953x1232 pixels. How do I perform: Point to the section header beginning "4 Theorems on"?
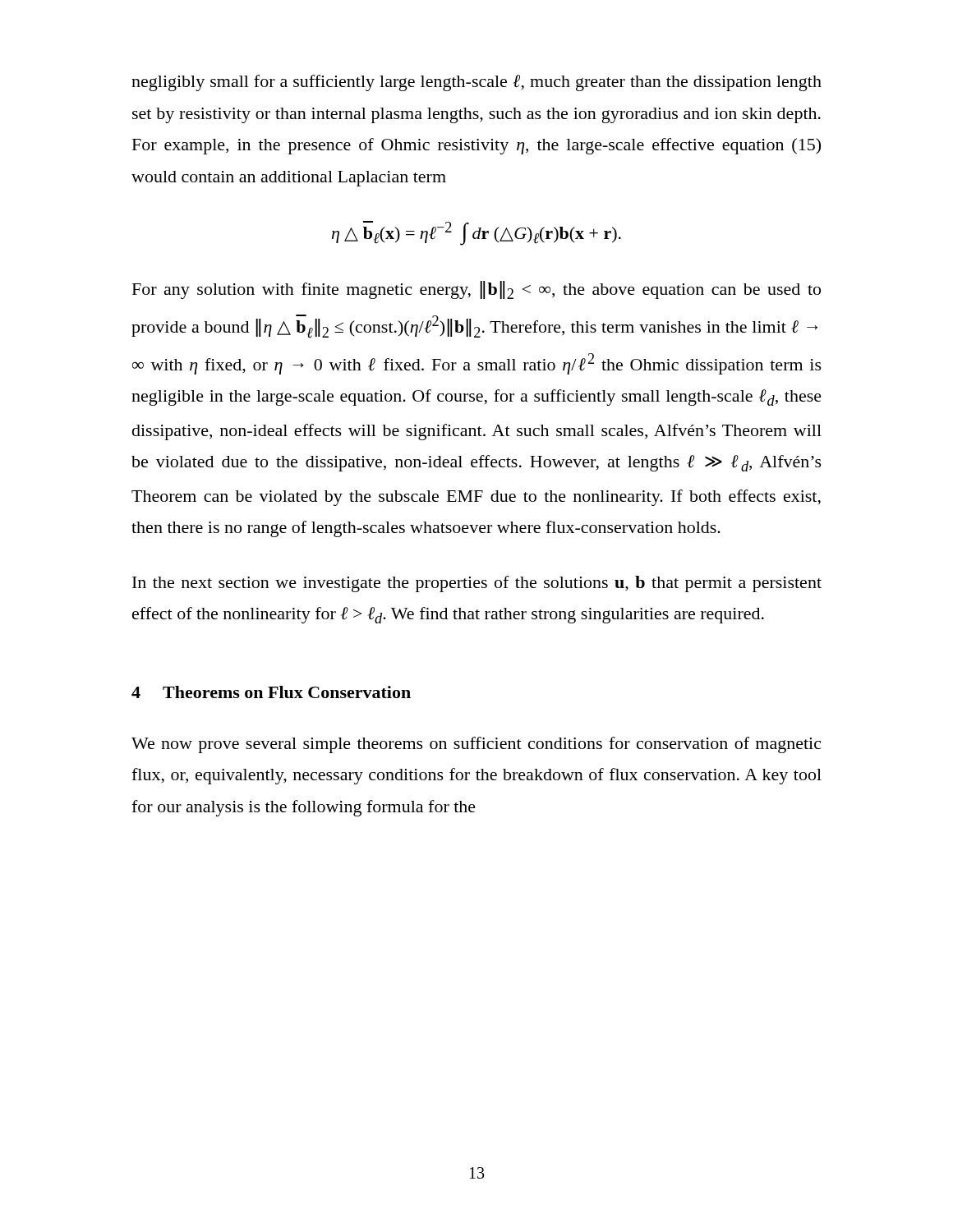click(x=271, y=692)
